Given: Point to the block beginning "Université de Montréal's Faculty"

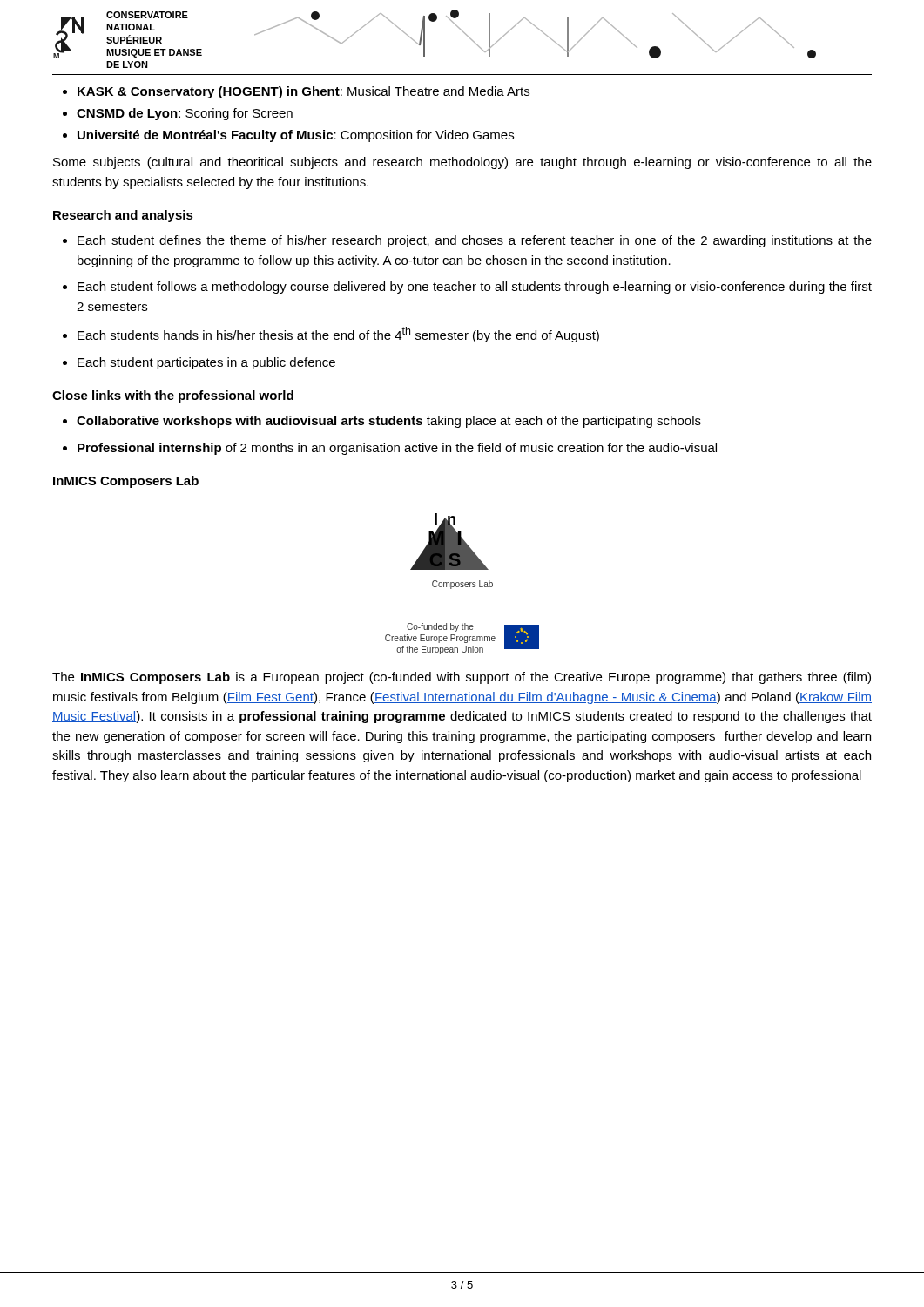Looking at the screenshot, I should click(x=295, y=135).
